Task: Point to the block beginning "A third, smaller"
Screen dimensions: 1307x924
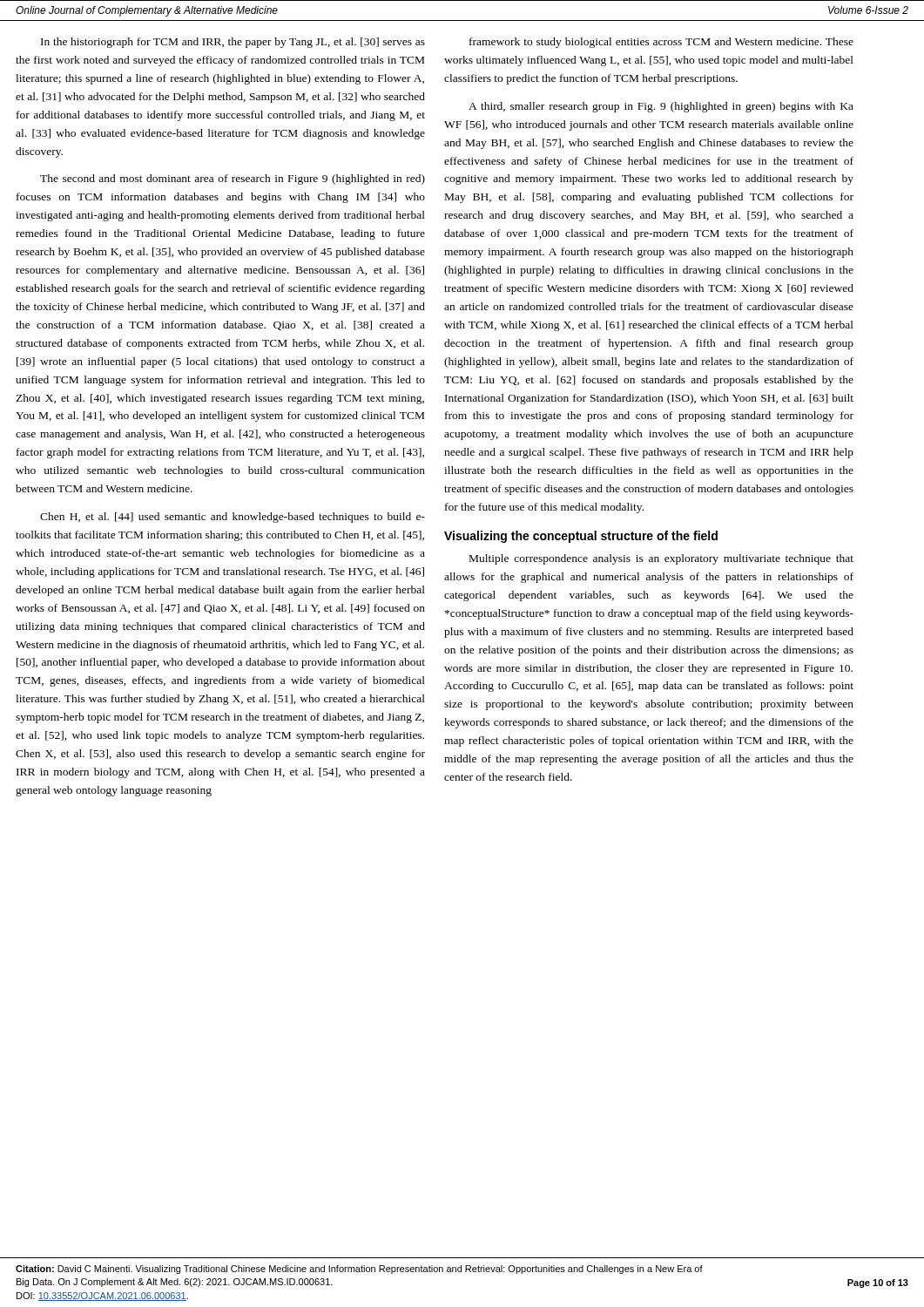Action: coord(649,306)
